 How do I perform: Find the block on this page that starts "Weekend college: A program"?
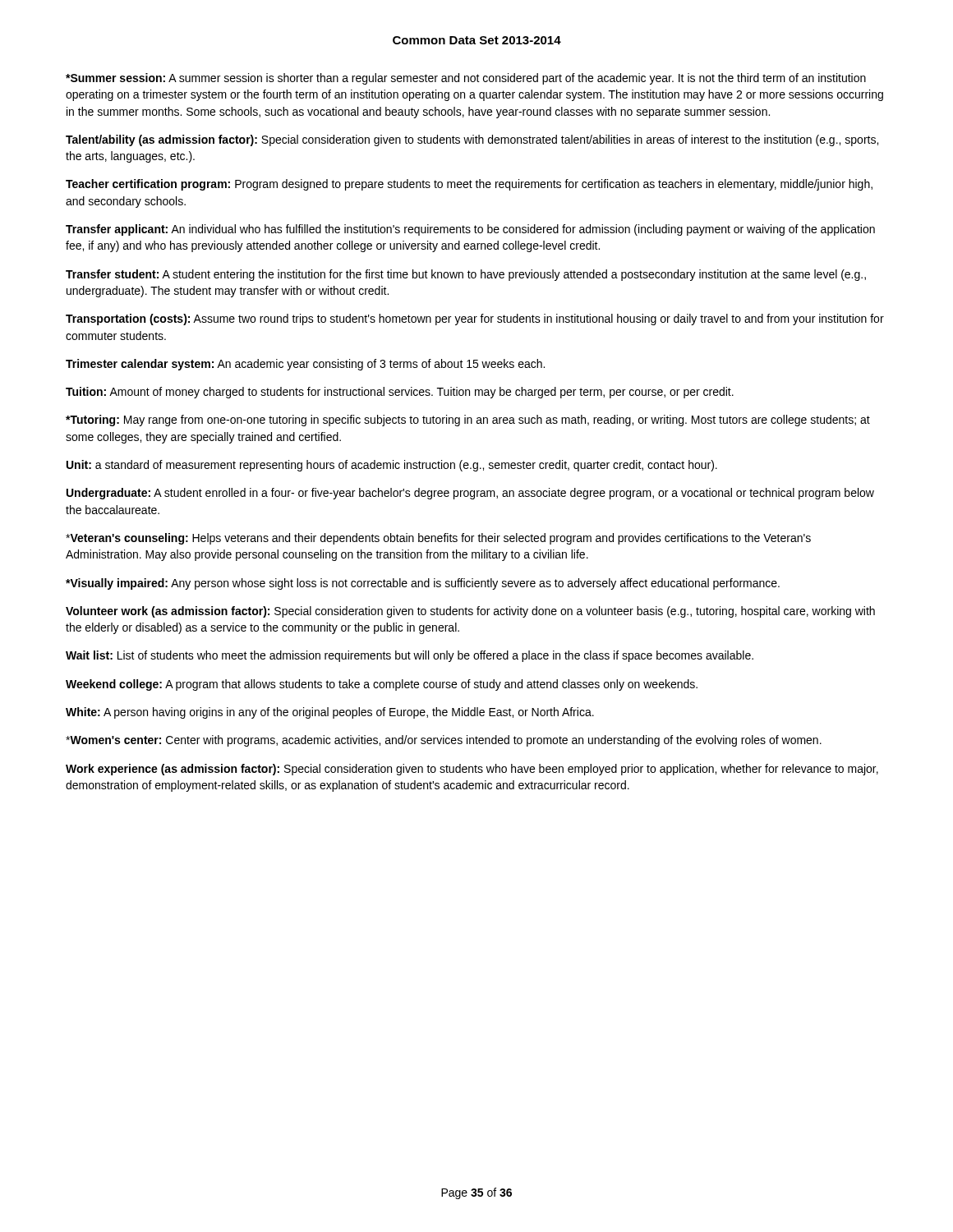382,684
